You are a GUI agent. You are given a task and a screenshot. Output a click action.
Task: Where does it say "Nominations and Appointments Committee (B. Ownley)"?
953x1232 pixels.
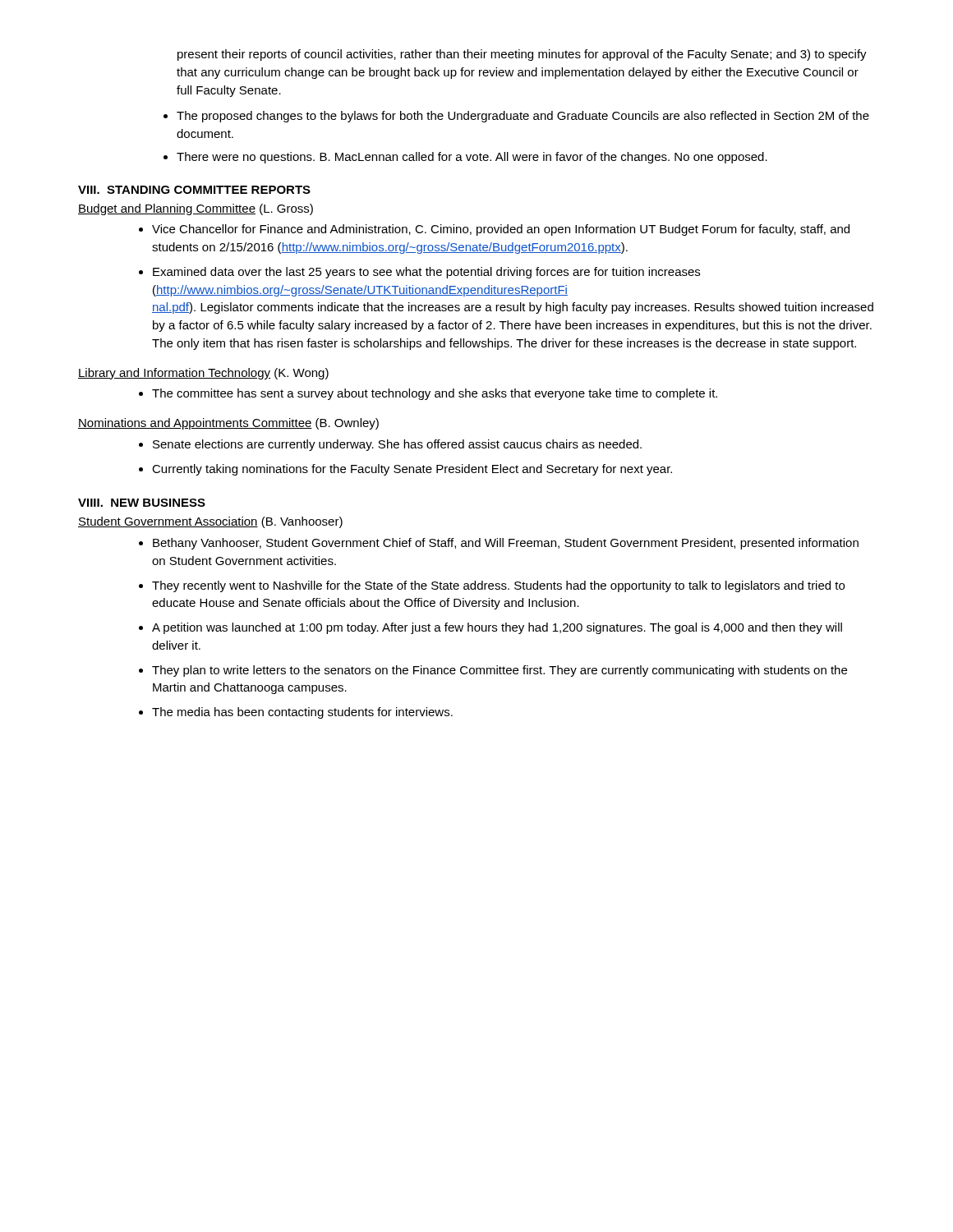229,423
